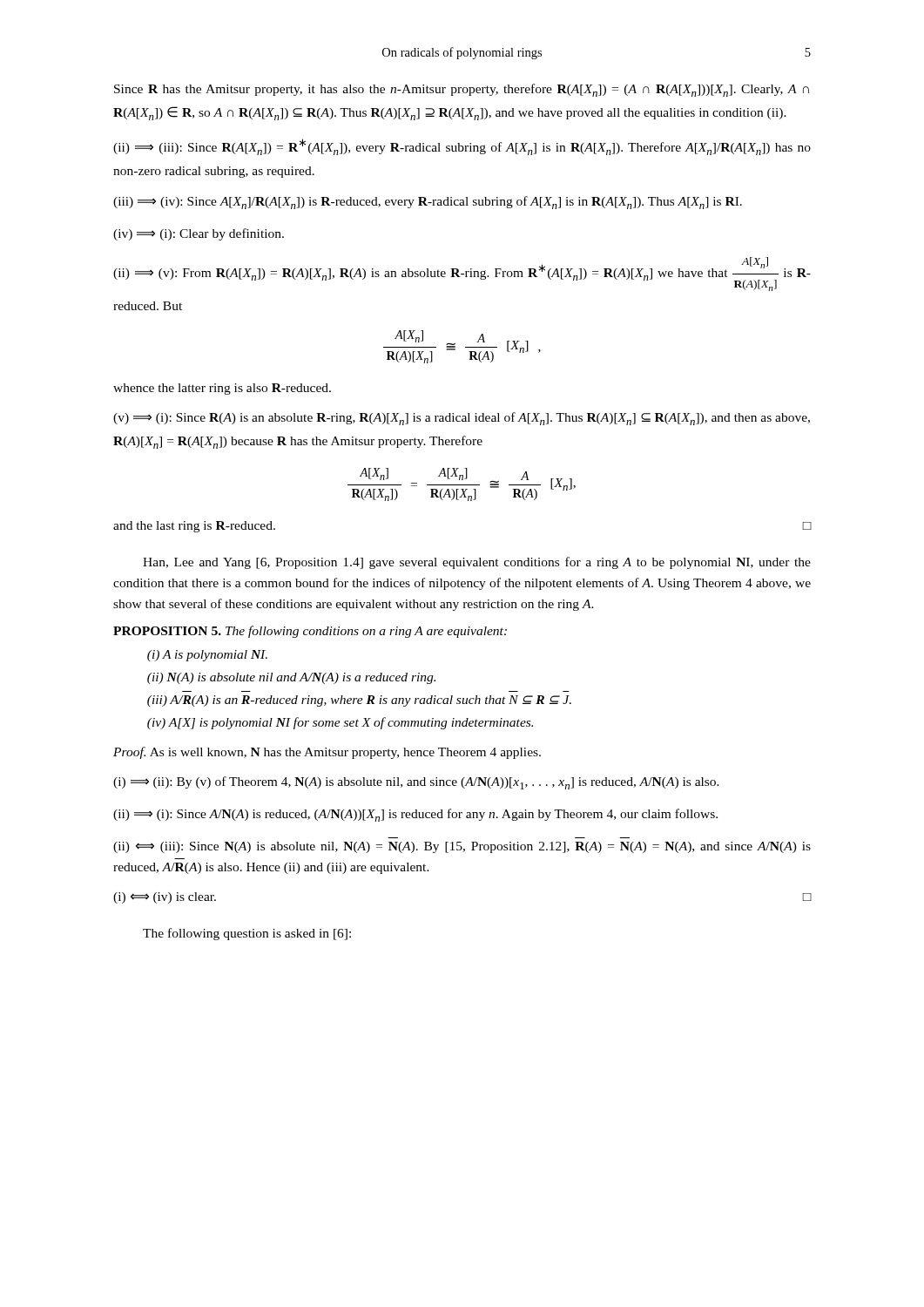The width and height of the screenshot is (924, 1307).
Task: Locate the list item that reads "(i) A is polynomial NI."
Action: pos(208,654)
